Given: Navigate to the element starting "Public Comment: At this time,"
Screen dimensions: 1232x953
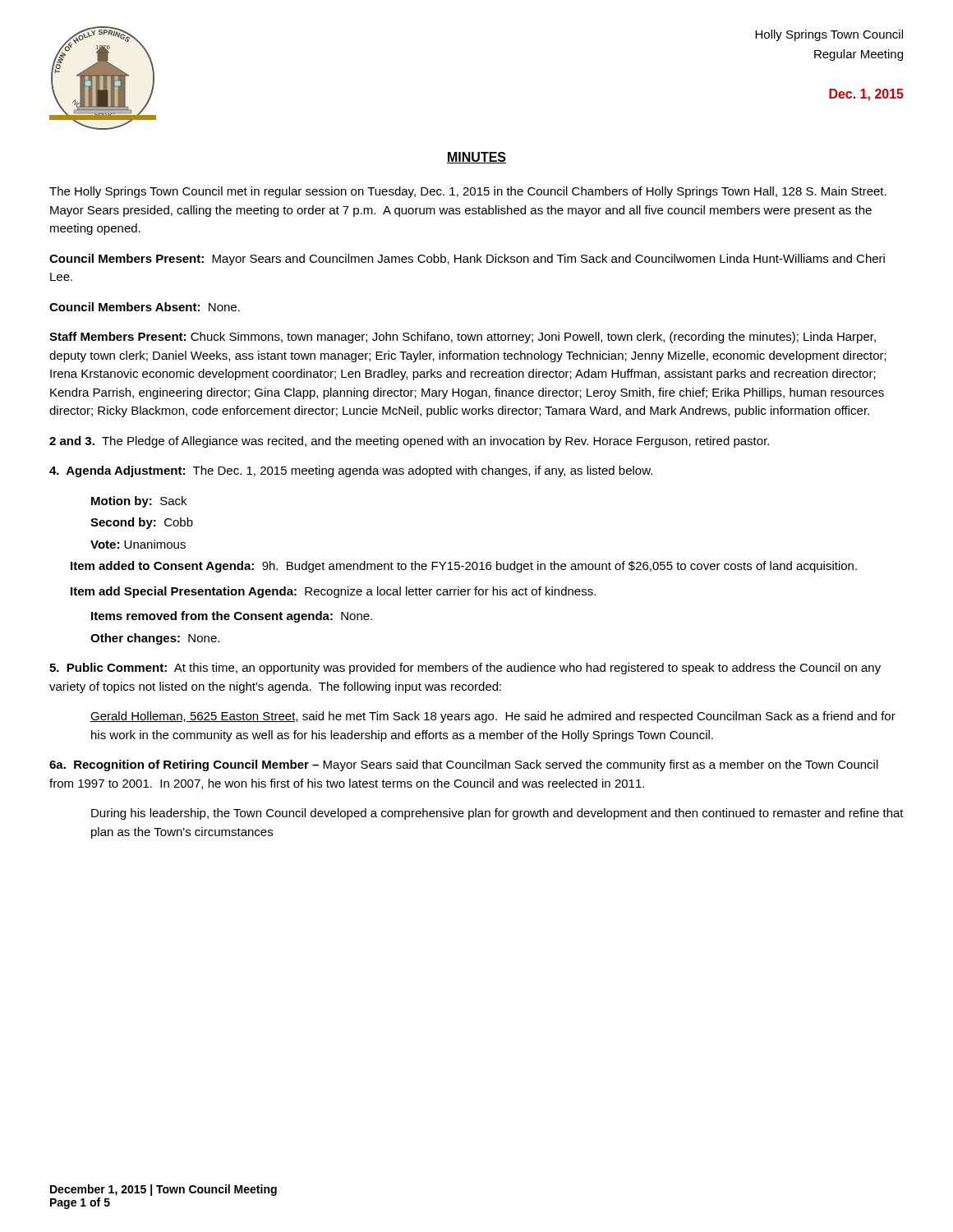Looking at the screenshot, I should click(465, 677).
